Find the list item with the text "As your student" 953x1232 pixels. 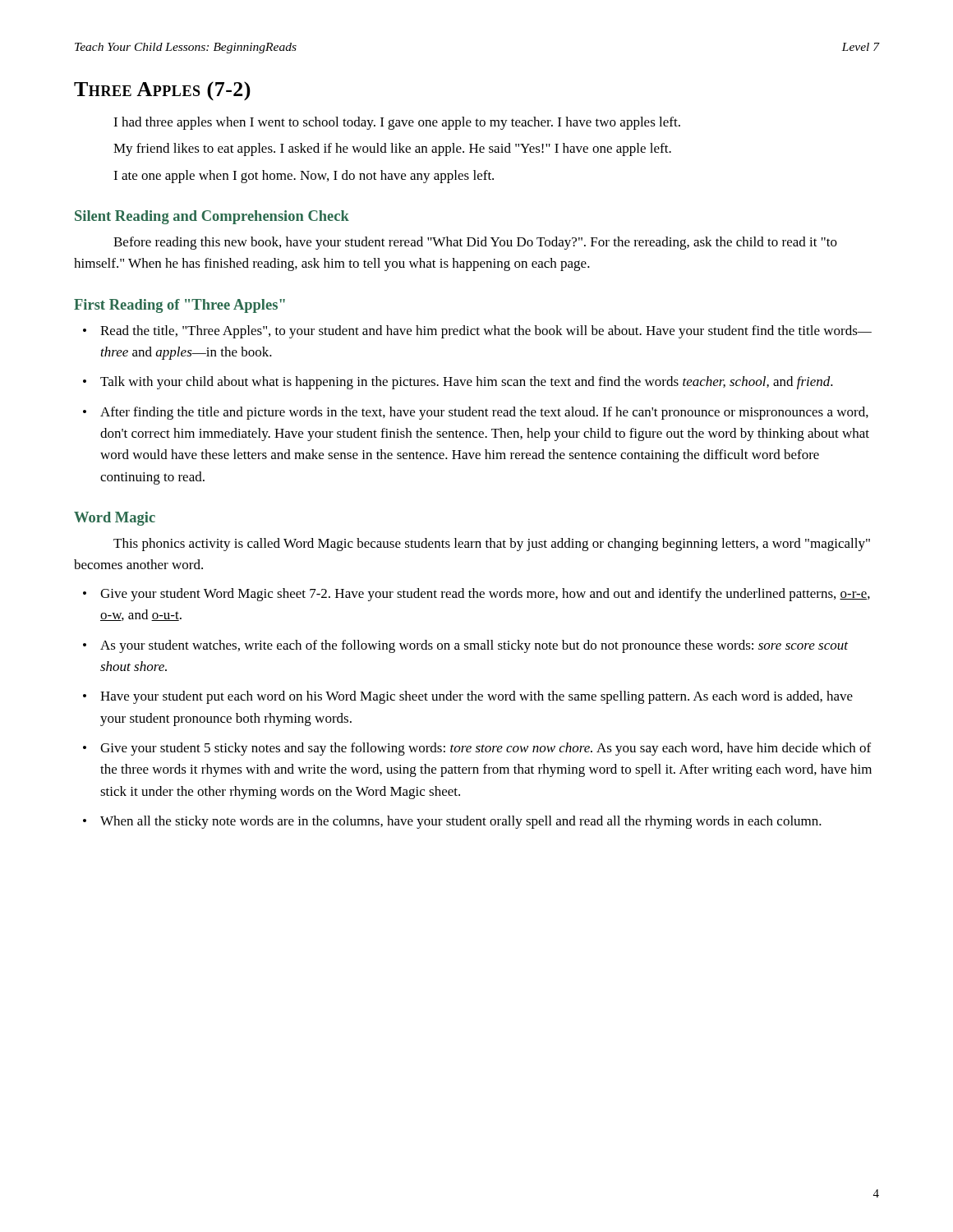point(474,656)
